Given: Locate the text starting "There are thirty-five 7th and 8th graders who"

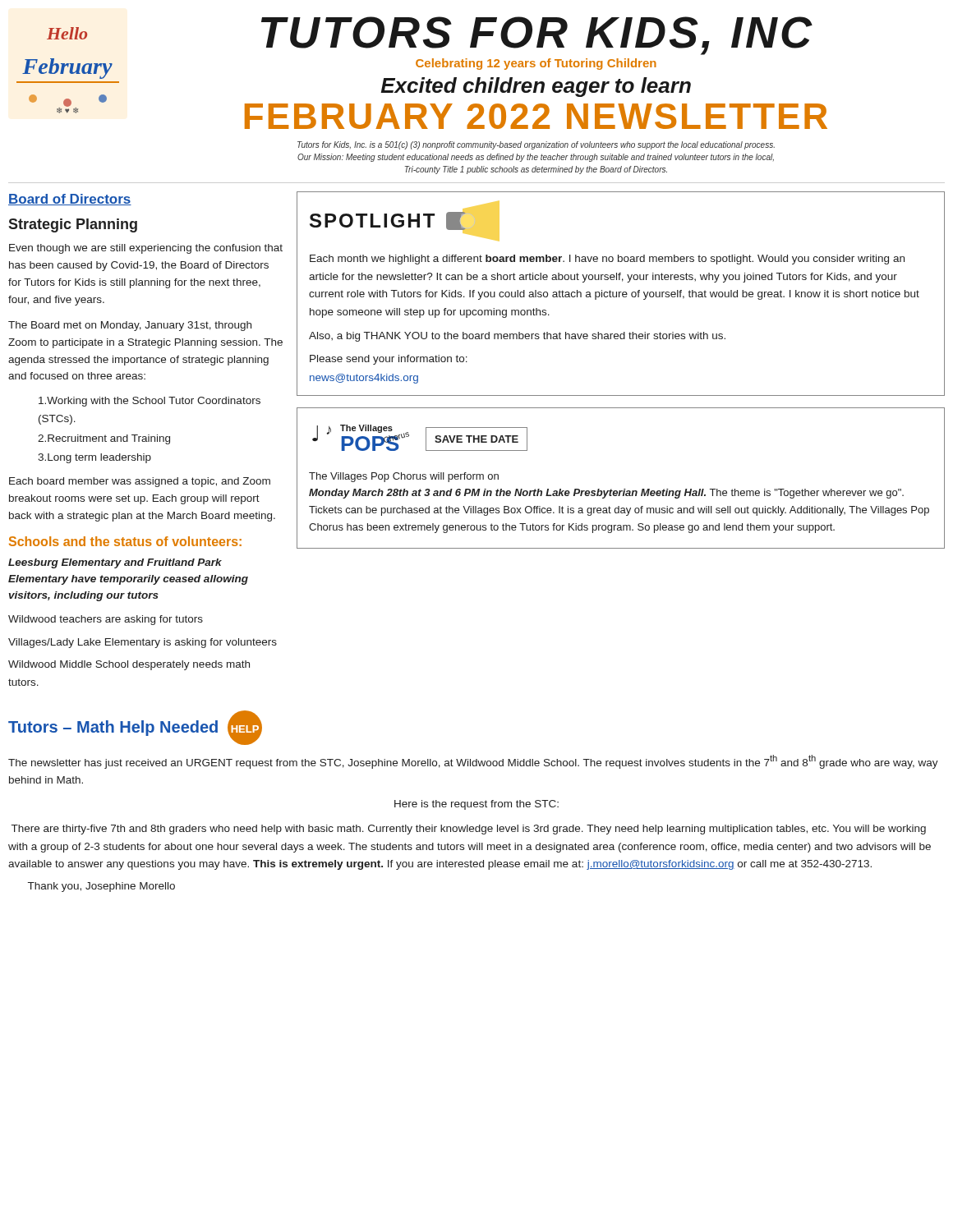Looking at the screenshot, I should [x=470, y=846].
